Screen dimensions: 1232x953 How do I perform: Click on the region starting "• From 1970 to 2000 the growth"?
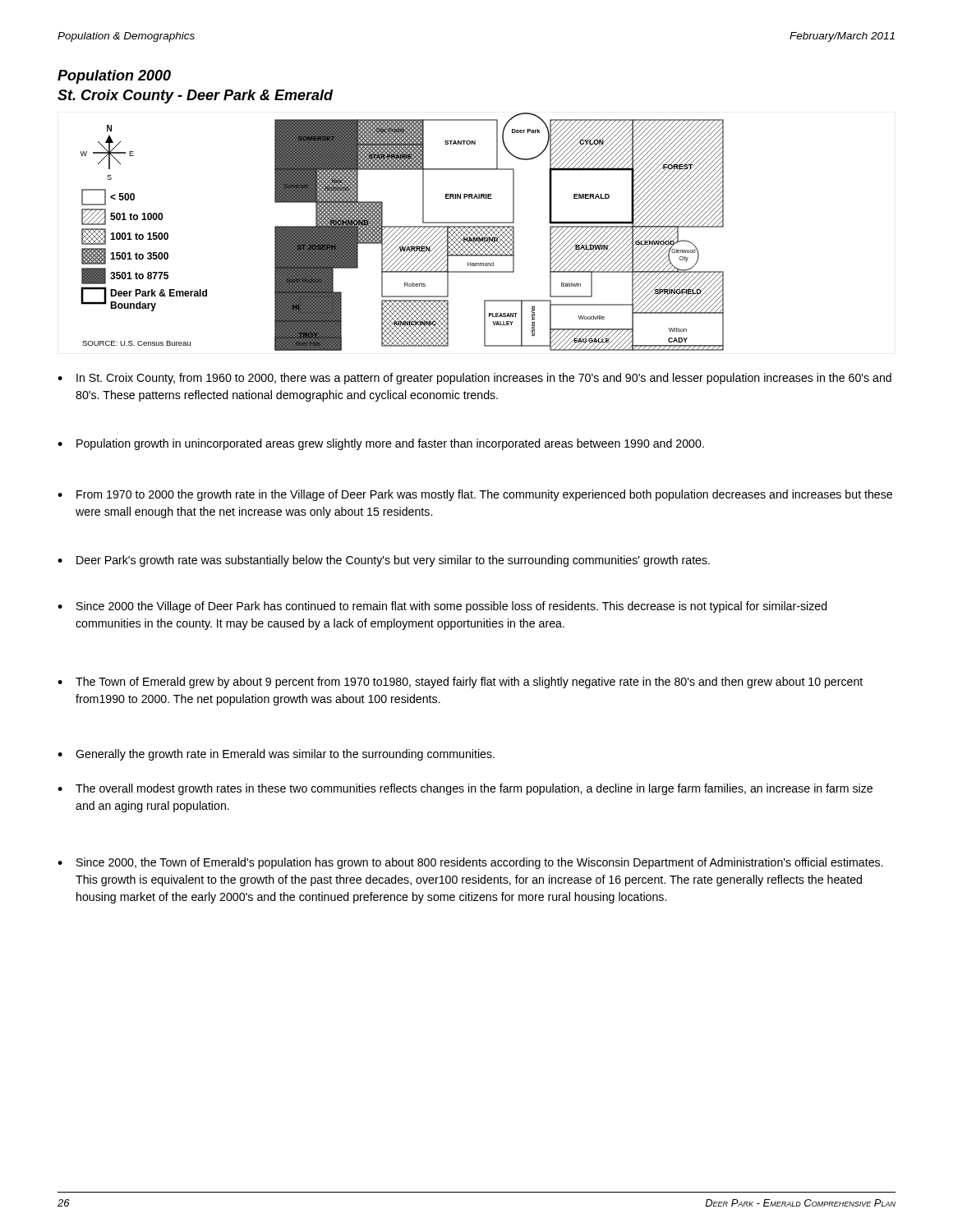(476, 504)
